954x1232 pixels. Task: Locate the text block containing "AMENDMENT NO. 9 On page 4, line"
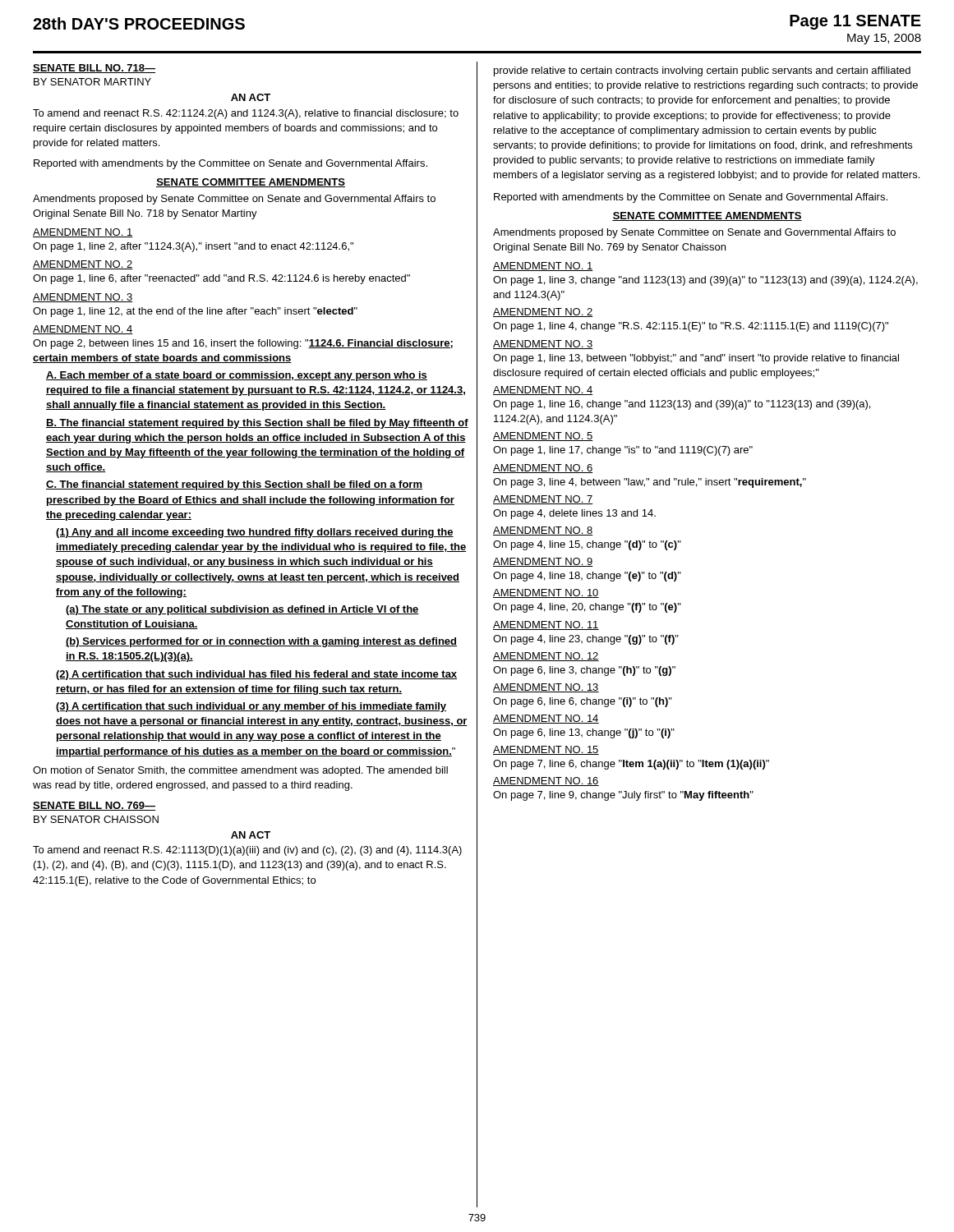(x=543, y=562)
